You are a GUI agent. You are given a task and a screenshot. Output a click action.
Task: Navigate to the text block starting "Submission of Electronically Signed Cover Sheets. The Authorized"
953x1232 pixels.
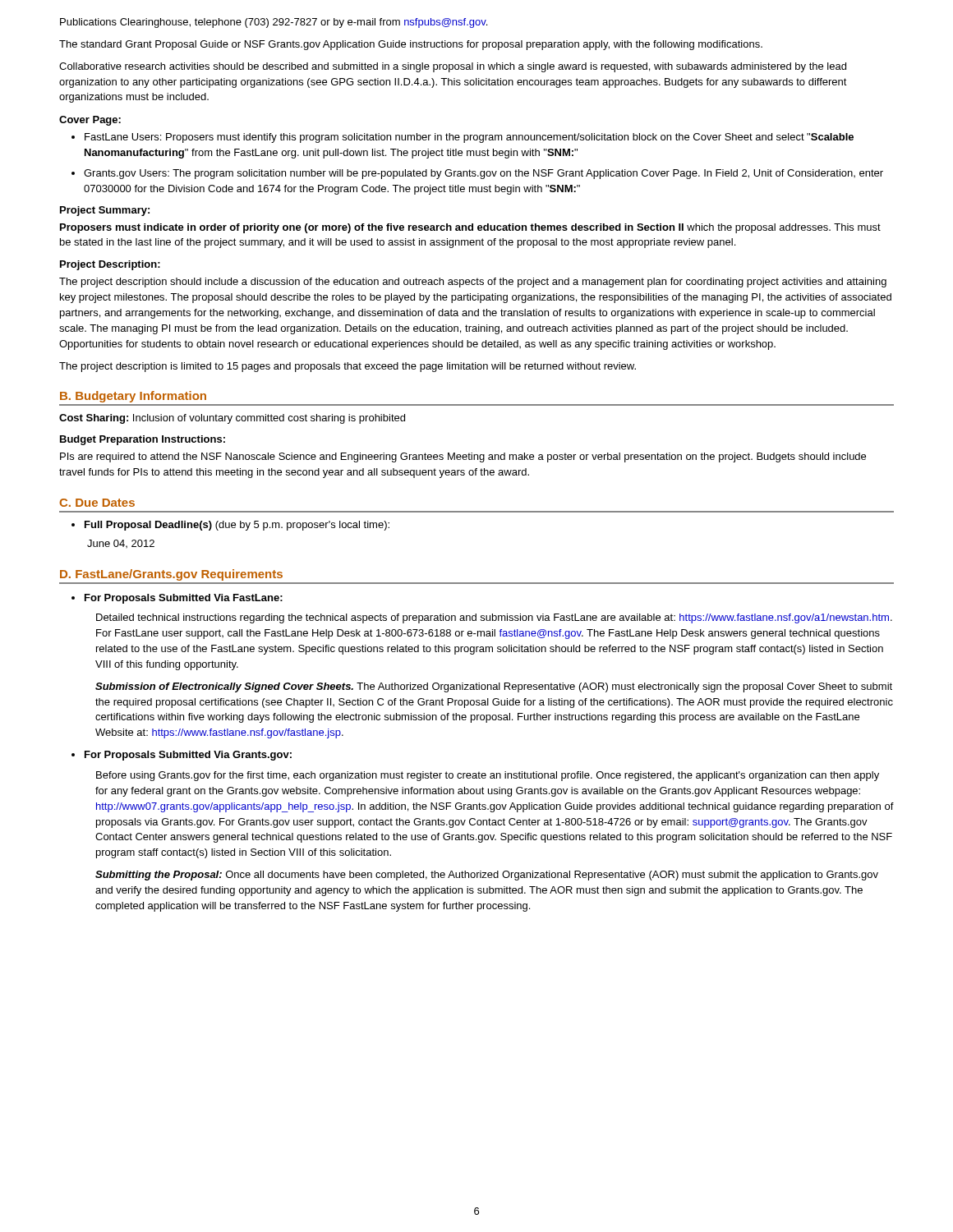494,709
